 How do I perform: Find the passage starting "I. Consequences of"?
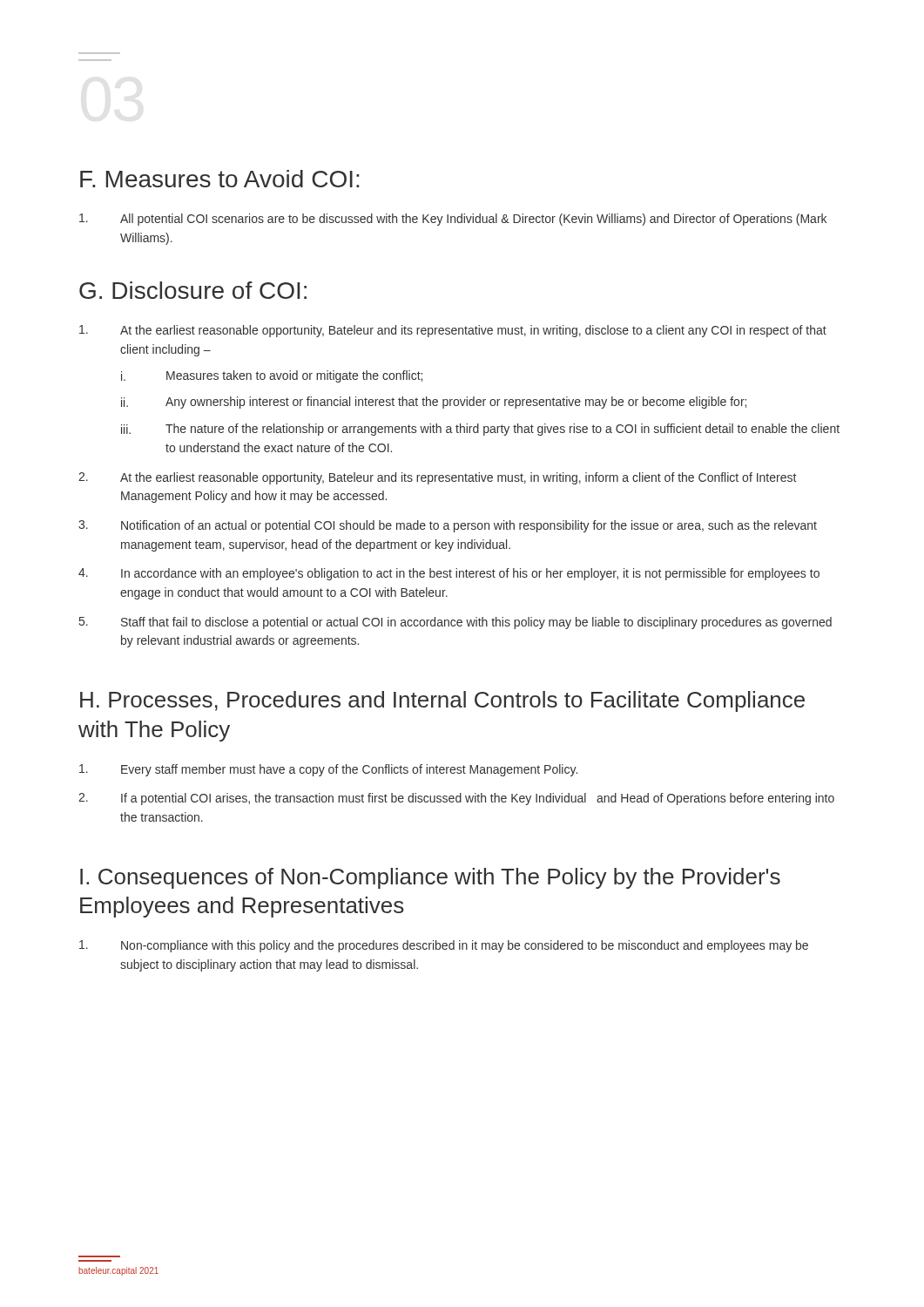click(x=462, y=892)
